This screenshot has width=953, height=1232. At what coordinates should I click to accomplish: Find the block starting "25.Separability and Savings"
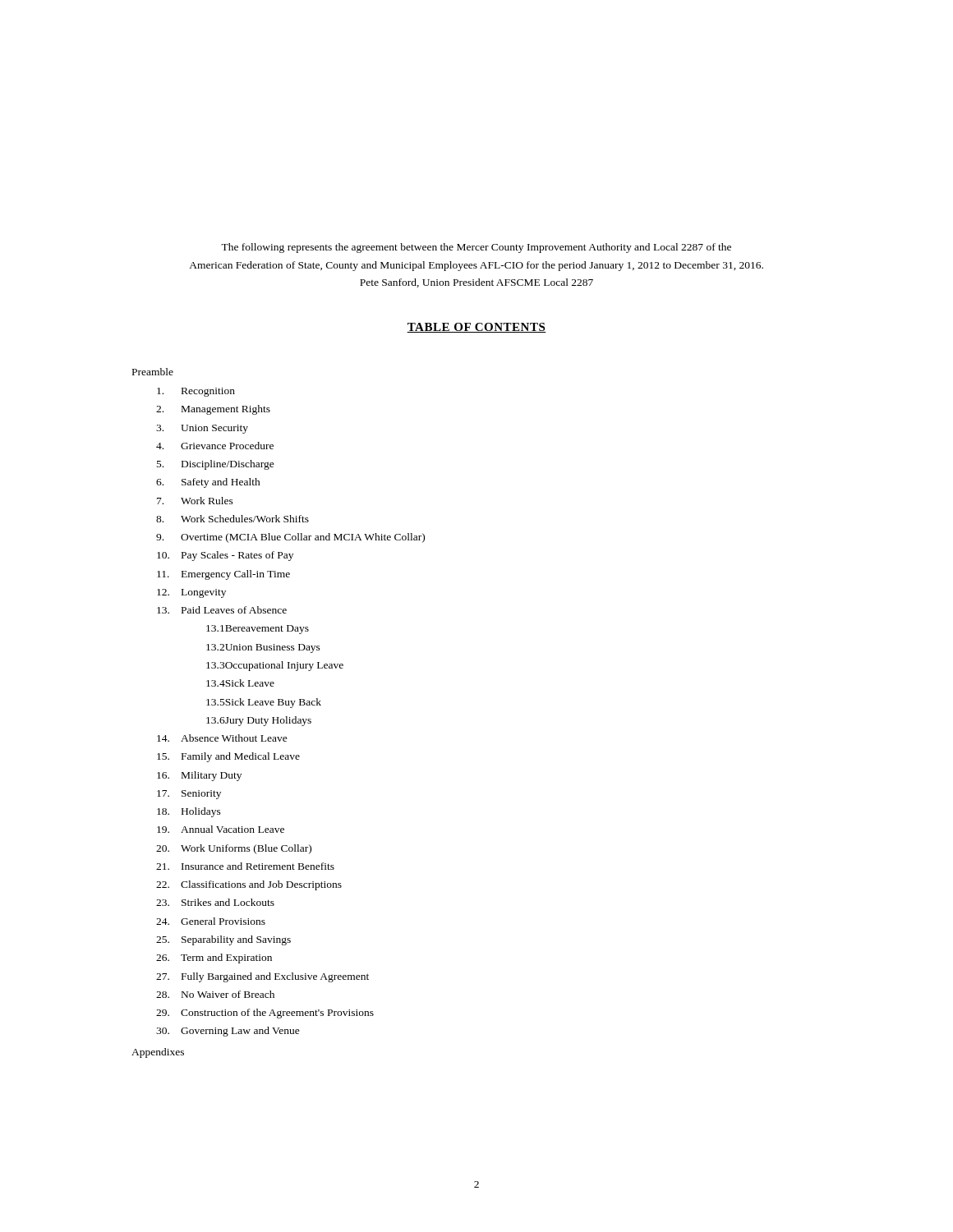pyautogui.click(x=211, y=940)
